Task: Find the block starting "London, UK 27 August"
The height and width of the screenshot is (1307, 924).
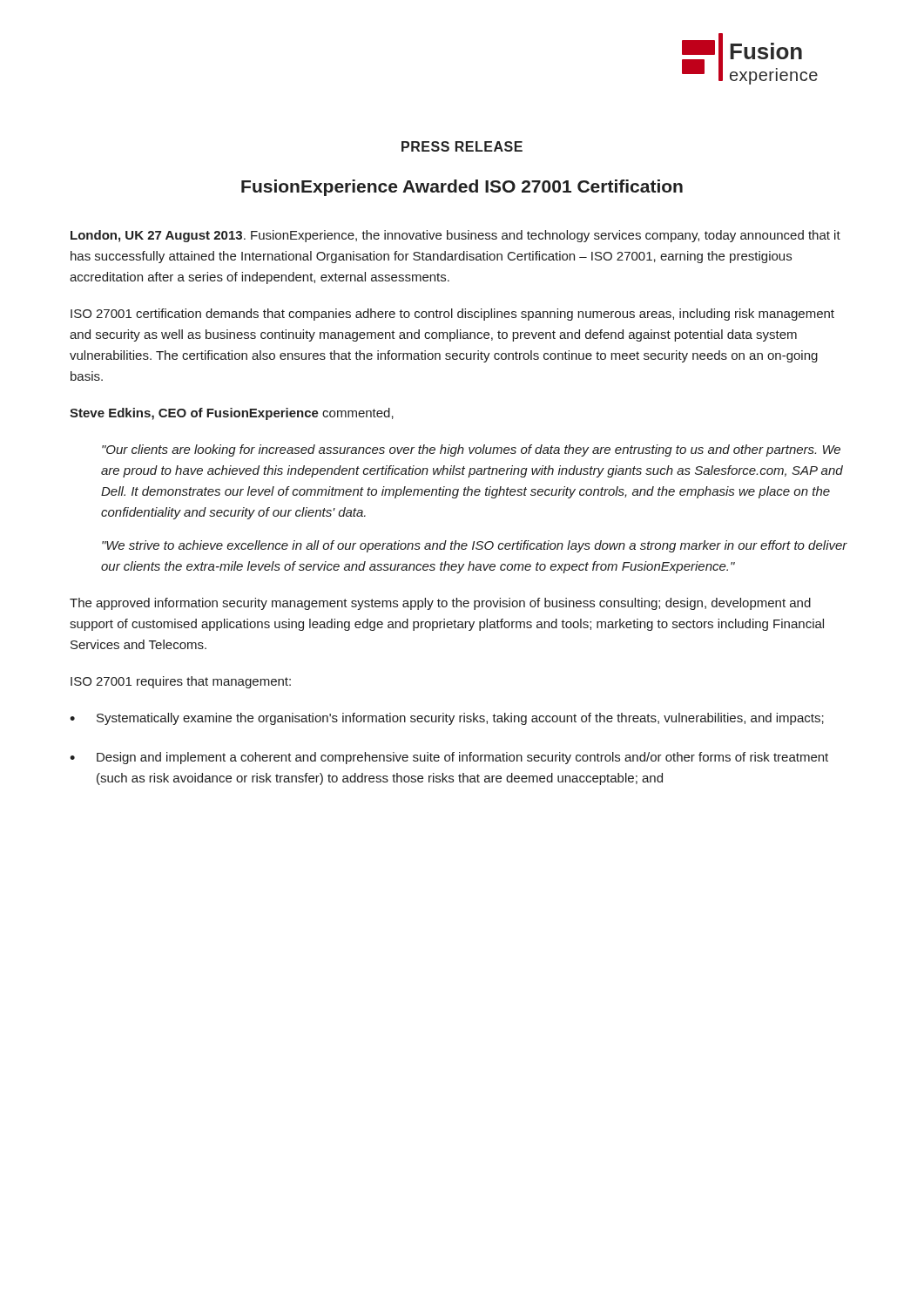Action: pos(462,256)
